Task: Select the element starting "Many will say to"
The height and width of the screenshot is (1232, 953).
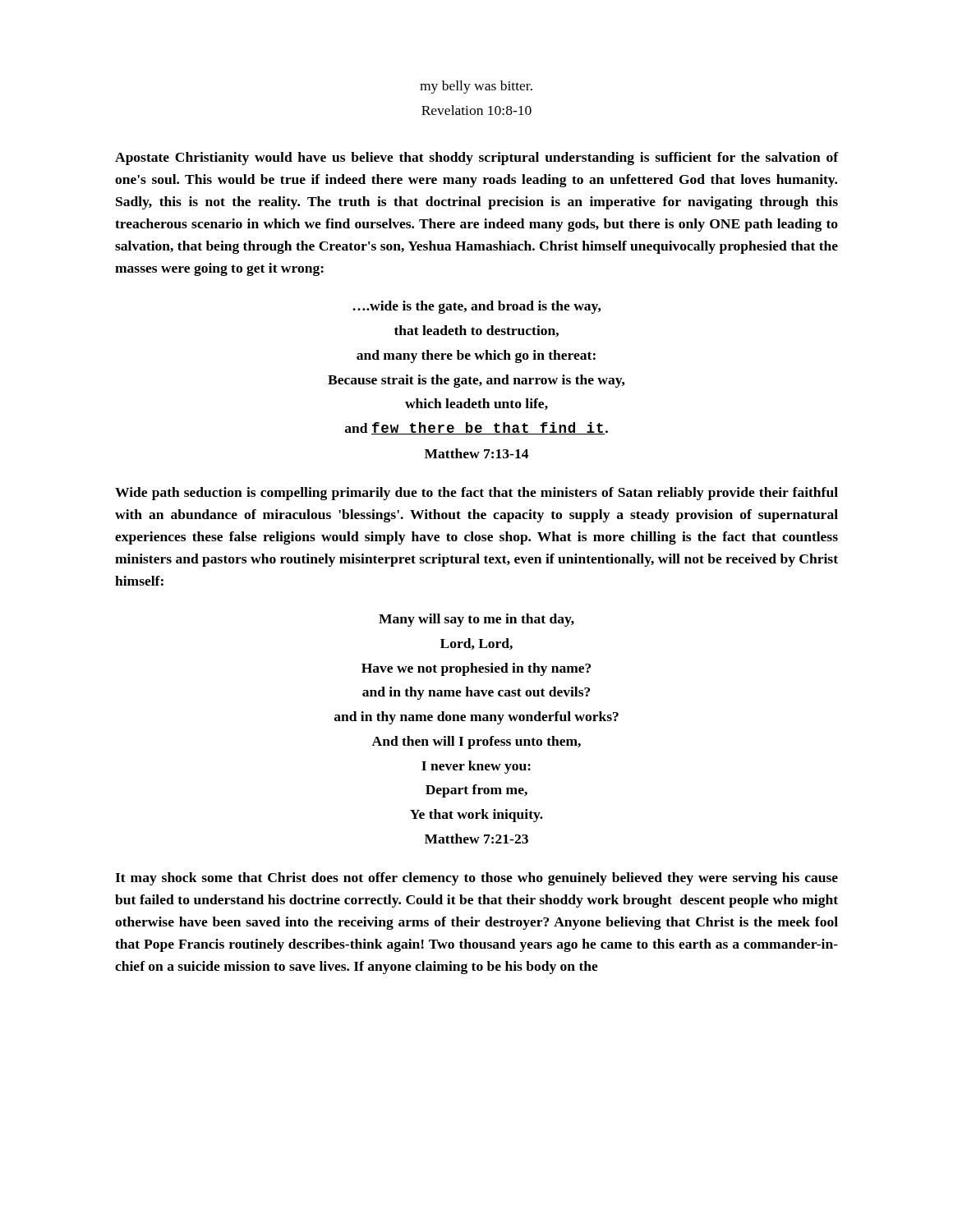Action: (x=476, y=728)
